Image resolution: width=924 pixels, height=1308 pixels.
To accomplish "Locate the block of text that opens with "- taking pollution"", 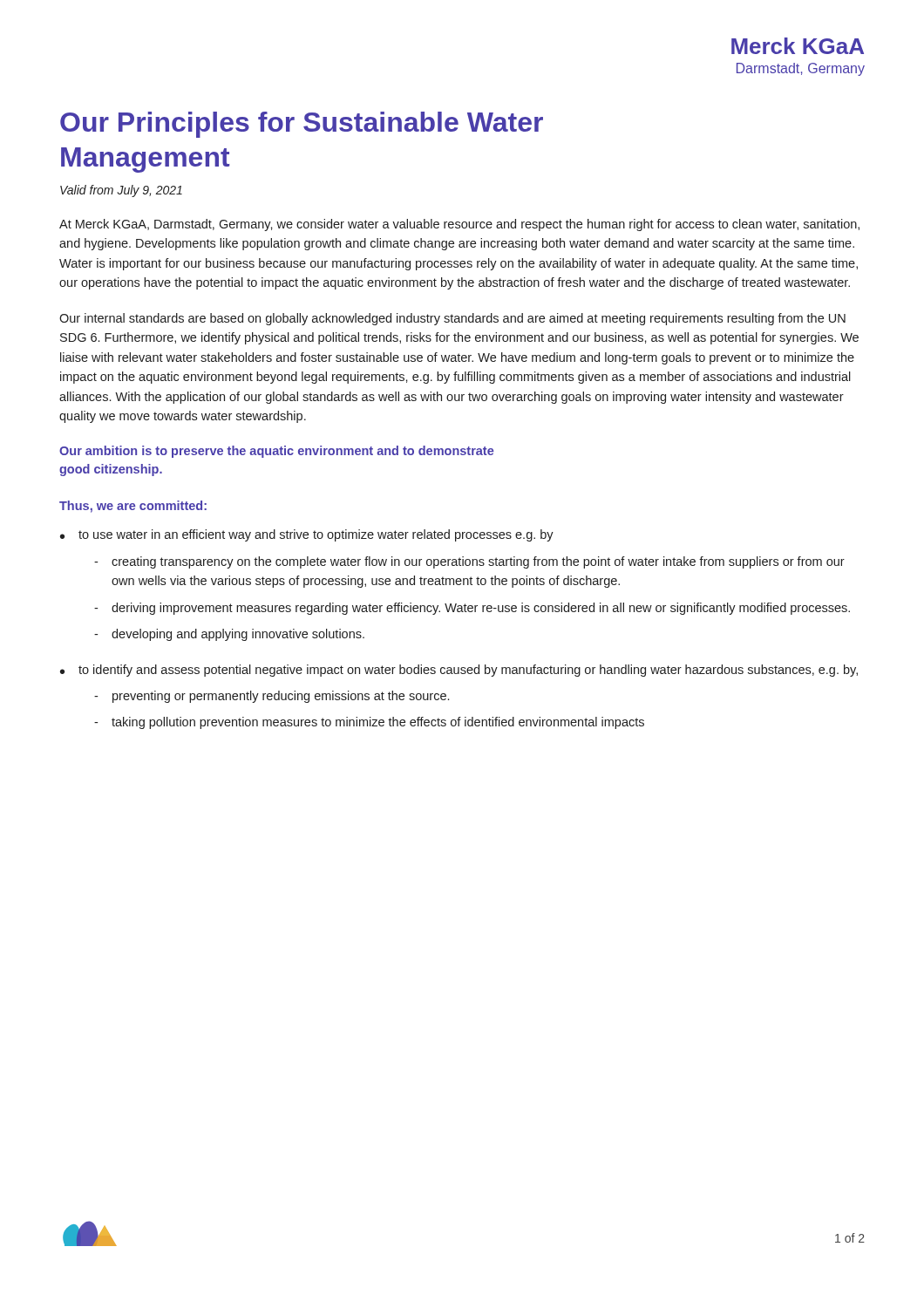I will point(479,723).
